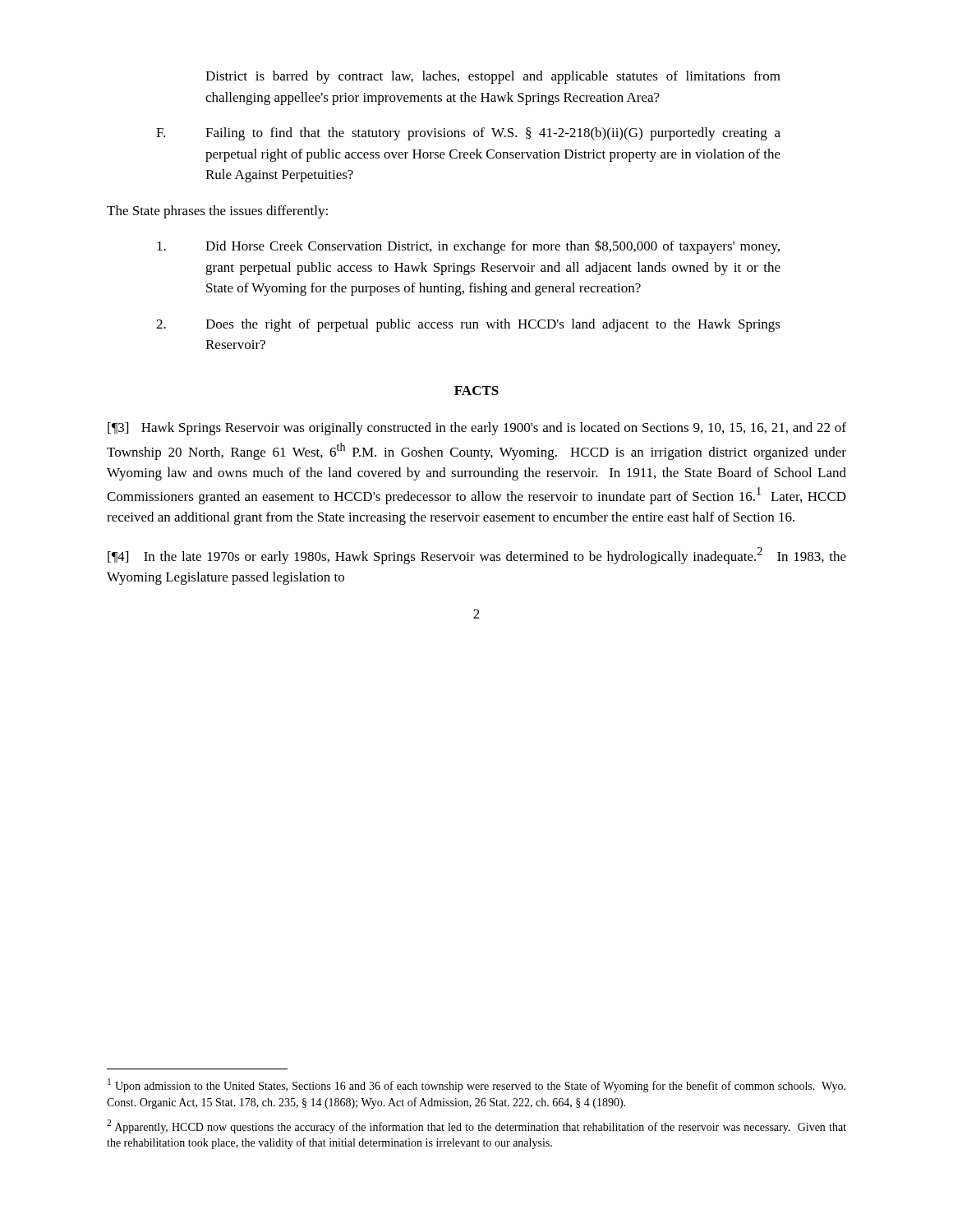Click on the text block that reads "[¶4] In the late"
Screen dimensions: 1232x953
476,565
